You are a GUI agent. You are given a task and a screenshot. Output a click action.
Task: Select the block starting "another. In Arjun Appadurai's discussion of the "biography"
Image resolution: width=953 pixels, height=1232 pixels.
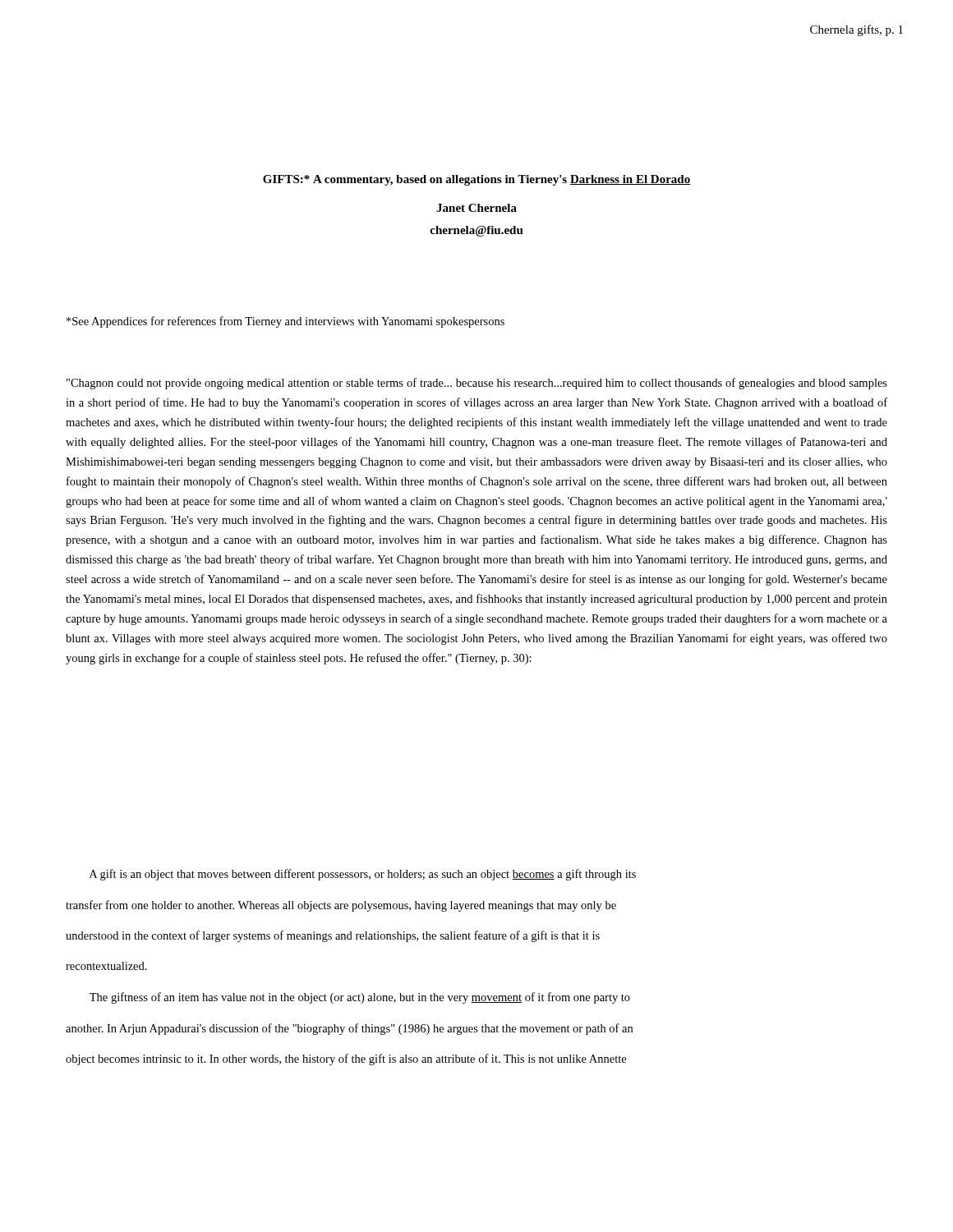[349, 1028]
